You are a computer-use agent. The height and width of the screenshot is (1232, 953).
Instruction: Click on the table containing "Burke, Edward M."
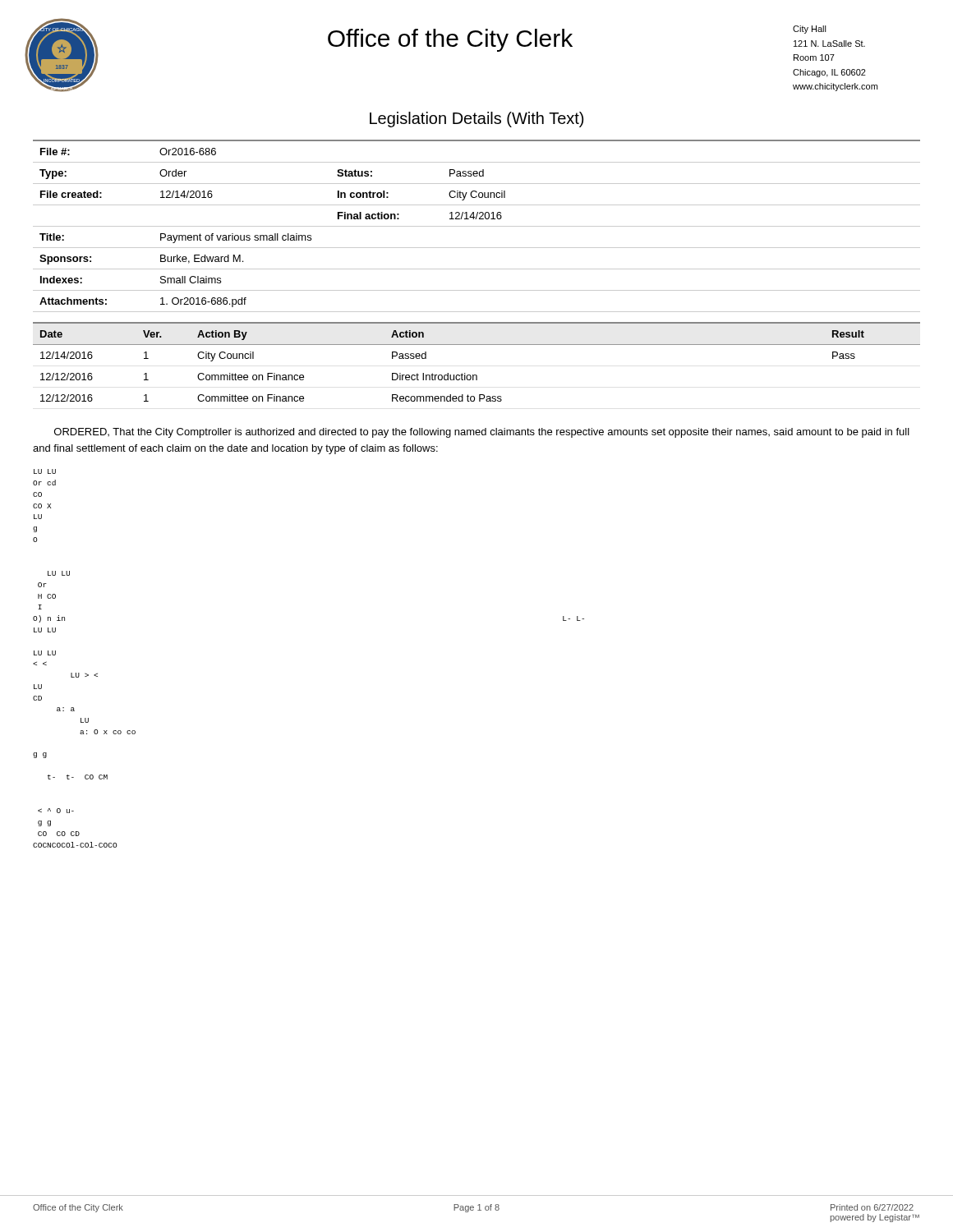tap(476, 226)
